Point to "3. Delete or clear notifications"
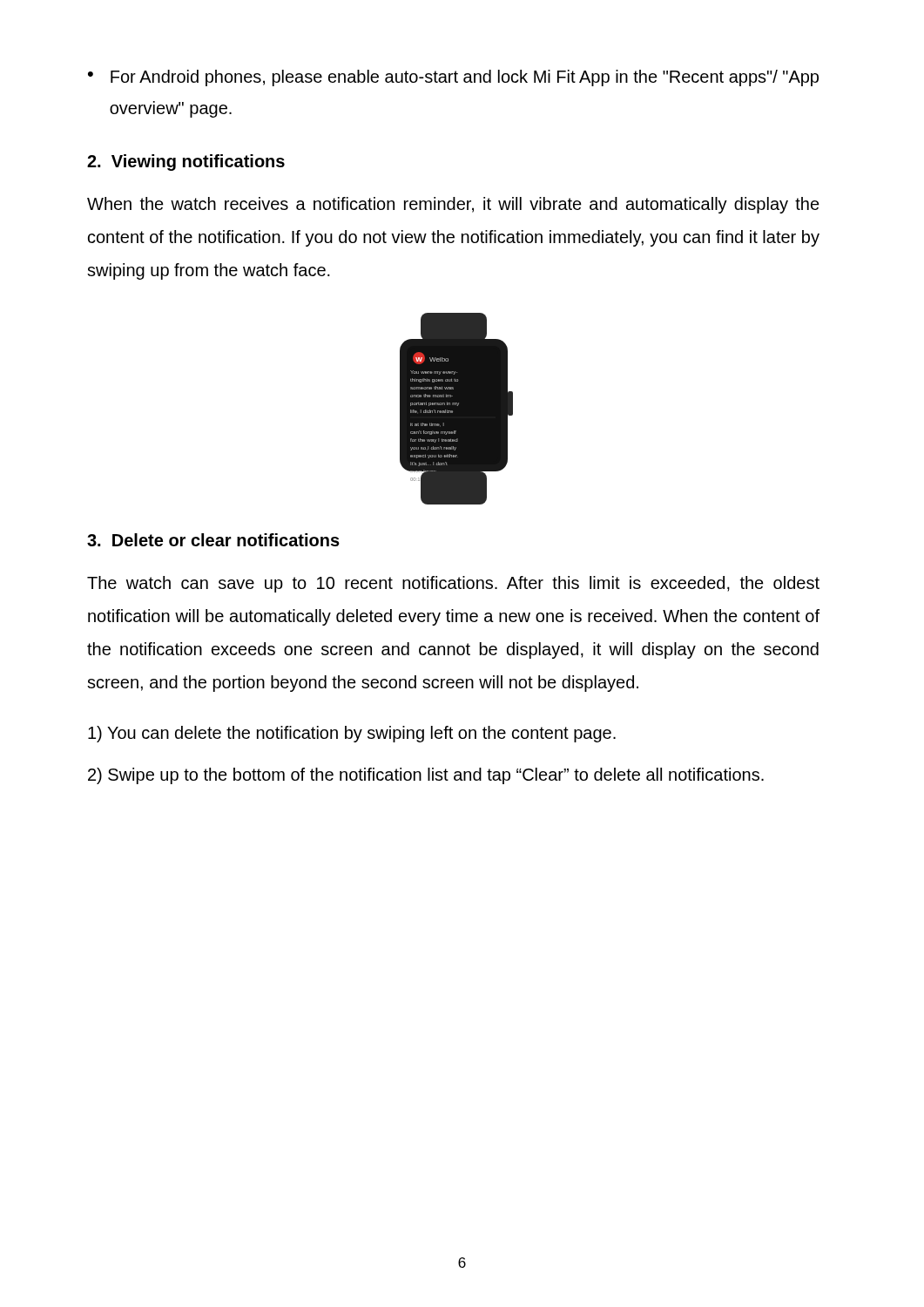The width and height of the screenshot is (924, 1307). click(213, 540)
